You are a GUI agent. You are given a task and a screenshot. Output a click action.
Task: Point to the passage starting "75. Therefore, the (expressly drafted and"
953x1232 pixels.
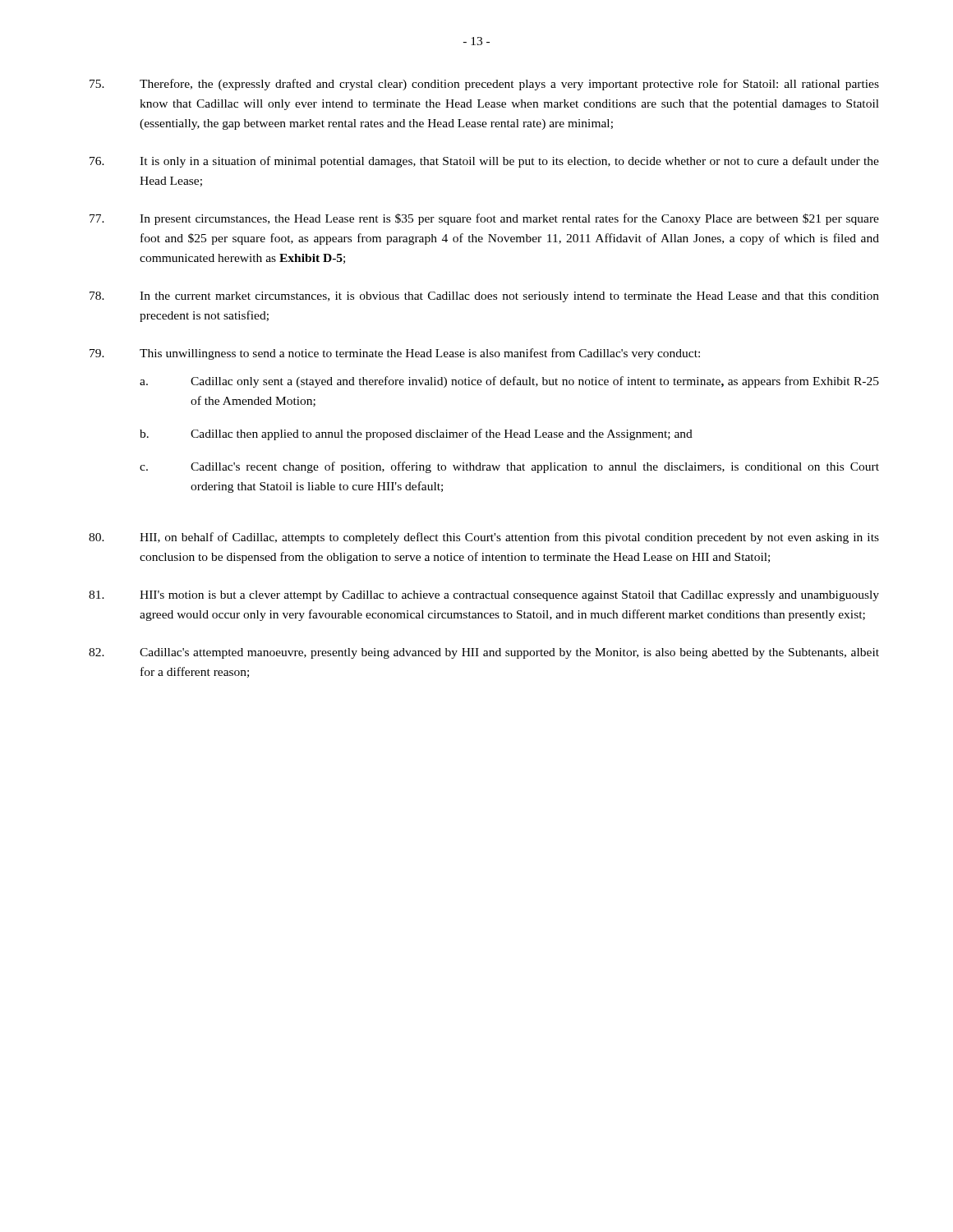coord(484,103)
